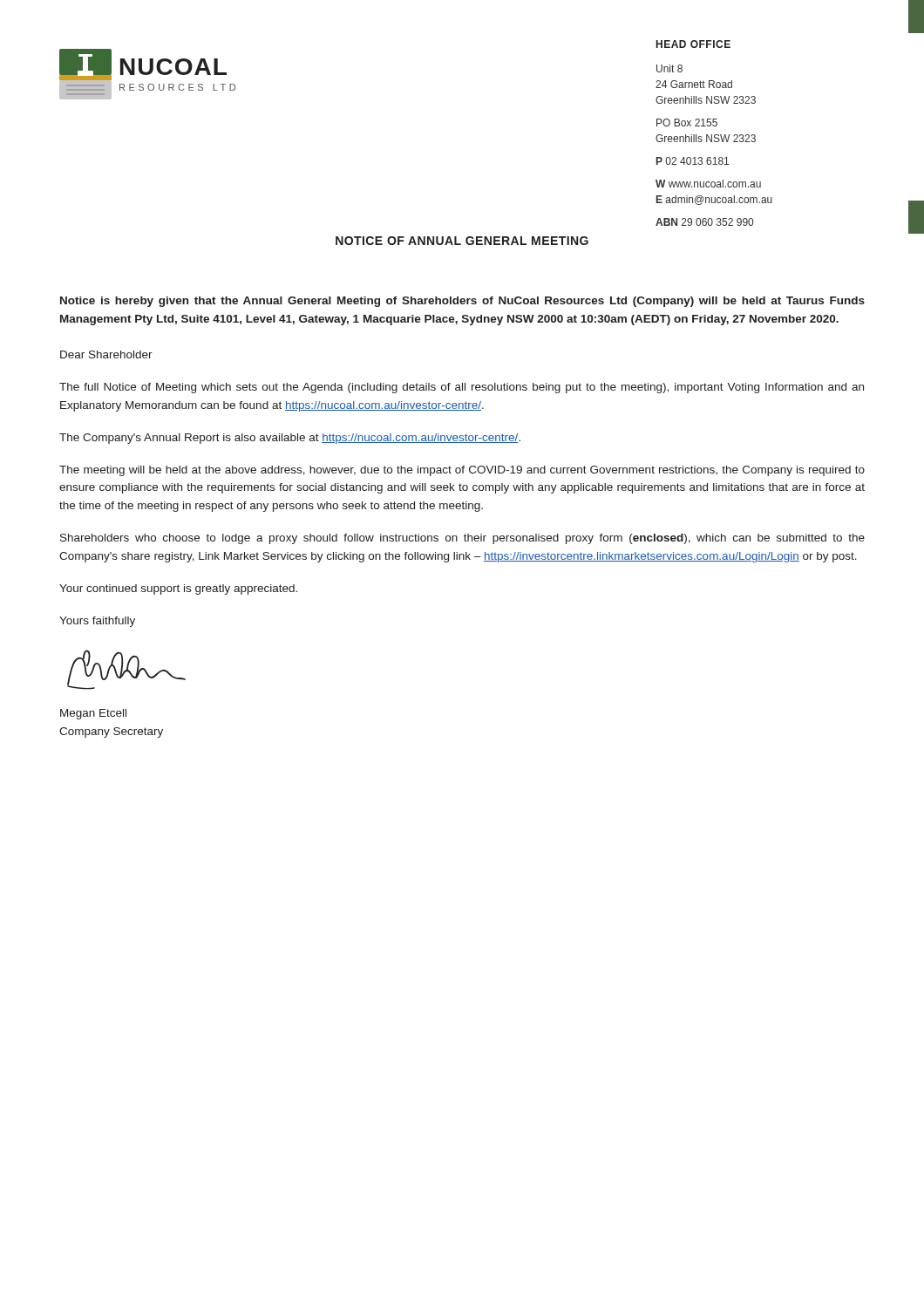The width and height of the screenshot is (924, 1308).
Task: Select the text block starting "The Company's Annual Report is also available"
Action: (290, 437)
